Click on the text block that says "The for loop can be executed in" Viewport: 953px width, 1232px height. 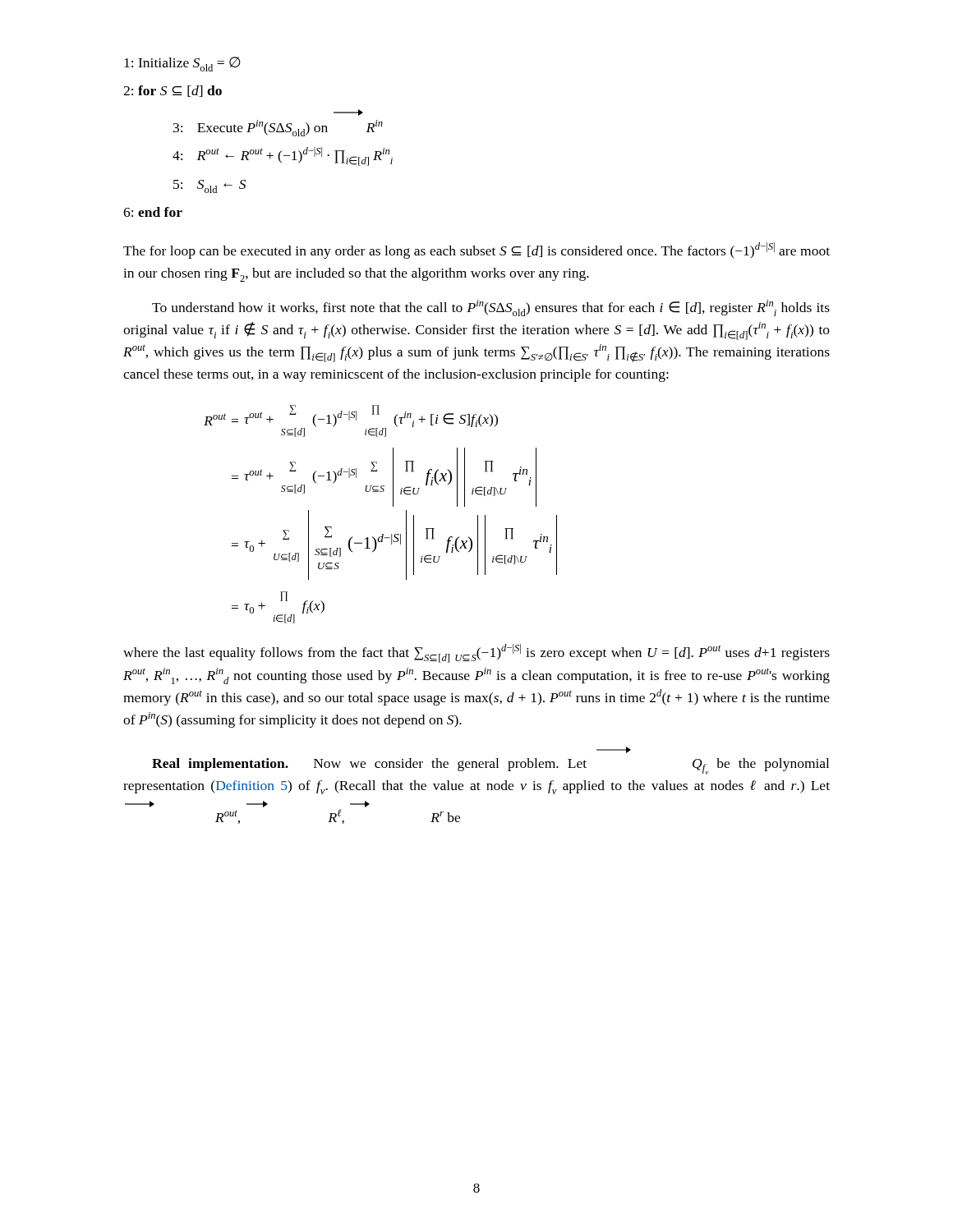[x=476, y=263]
